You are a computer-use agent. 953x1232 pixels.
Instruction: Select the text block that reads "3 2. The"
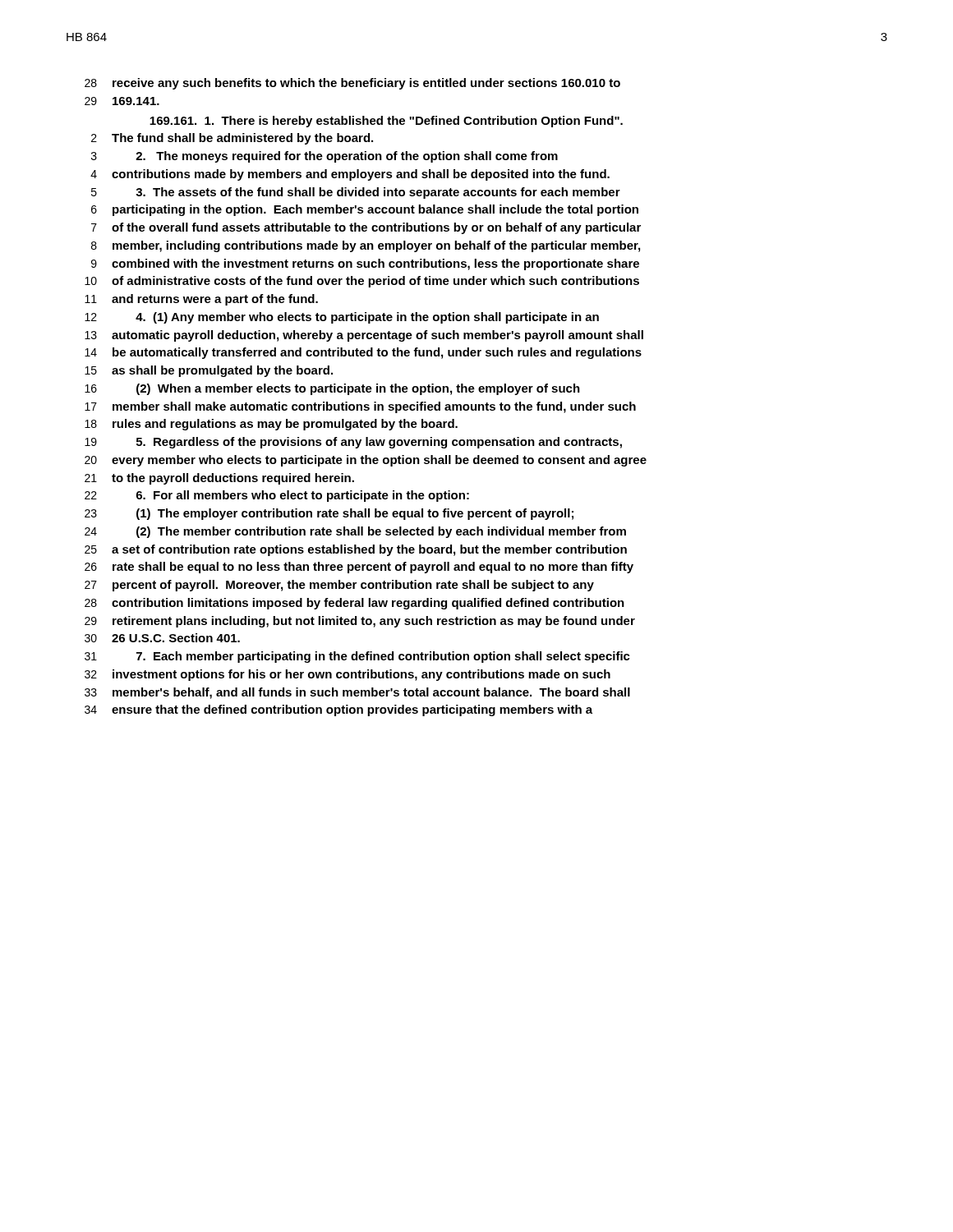pyautogui.click(x=476, y=165)
